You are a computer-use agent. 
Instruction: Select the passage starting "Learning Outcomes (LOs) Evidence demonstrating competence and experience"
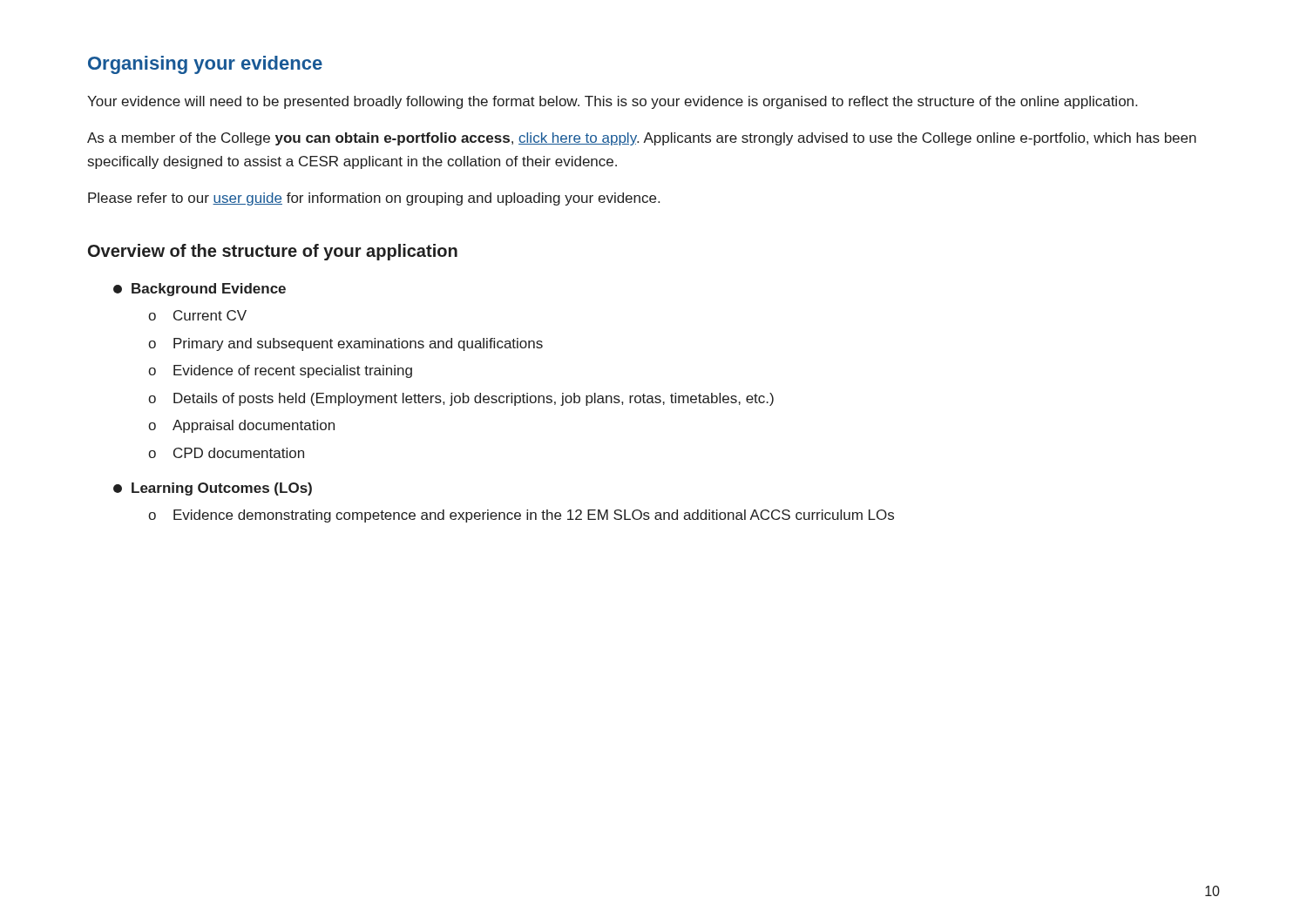tap(667, 503)
